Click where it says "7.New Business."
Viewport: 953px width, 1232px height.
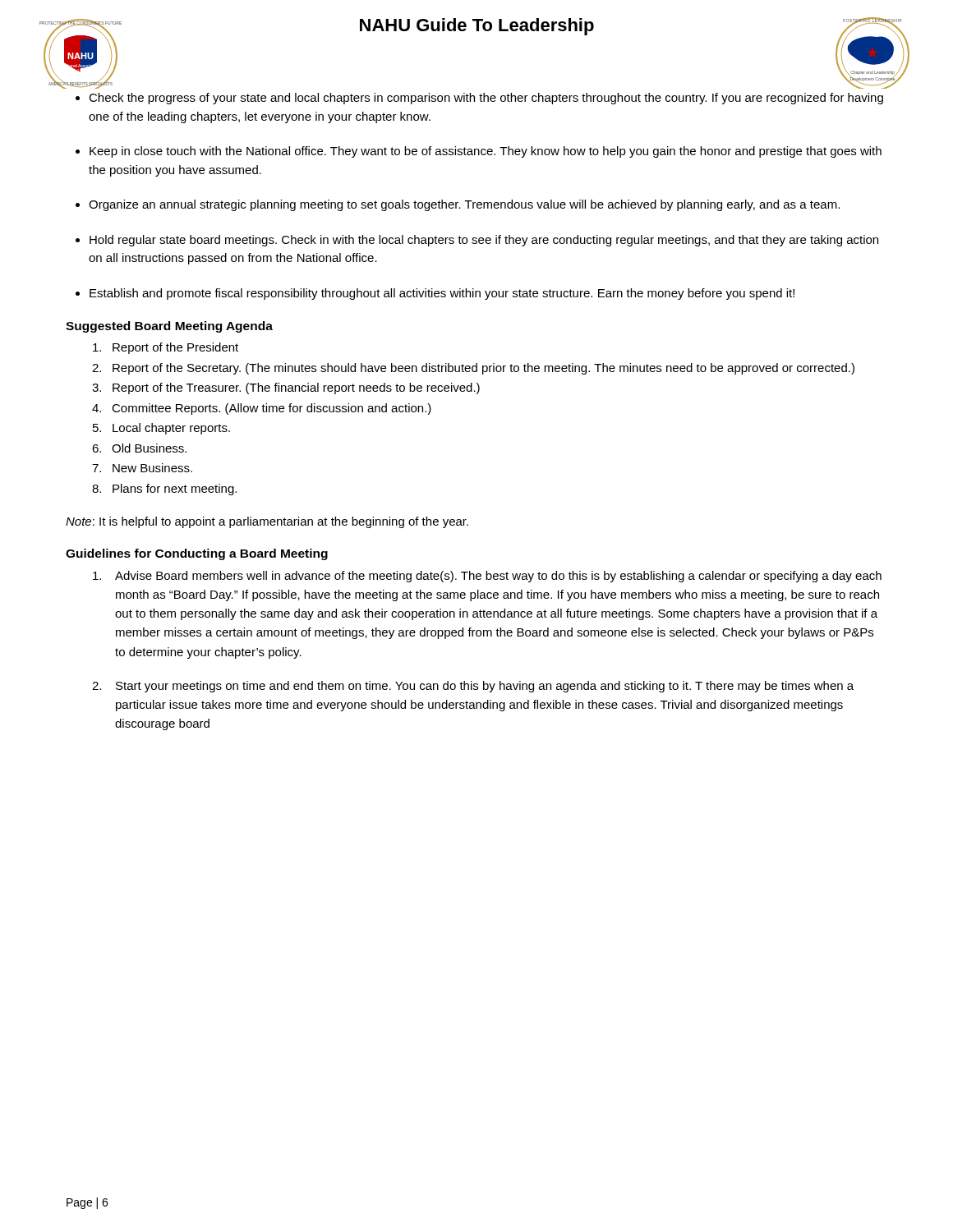tap(142, 468)
